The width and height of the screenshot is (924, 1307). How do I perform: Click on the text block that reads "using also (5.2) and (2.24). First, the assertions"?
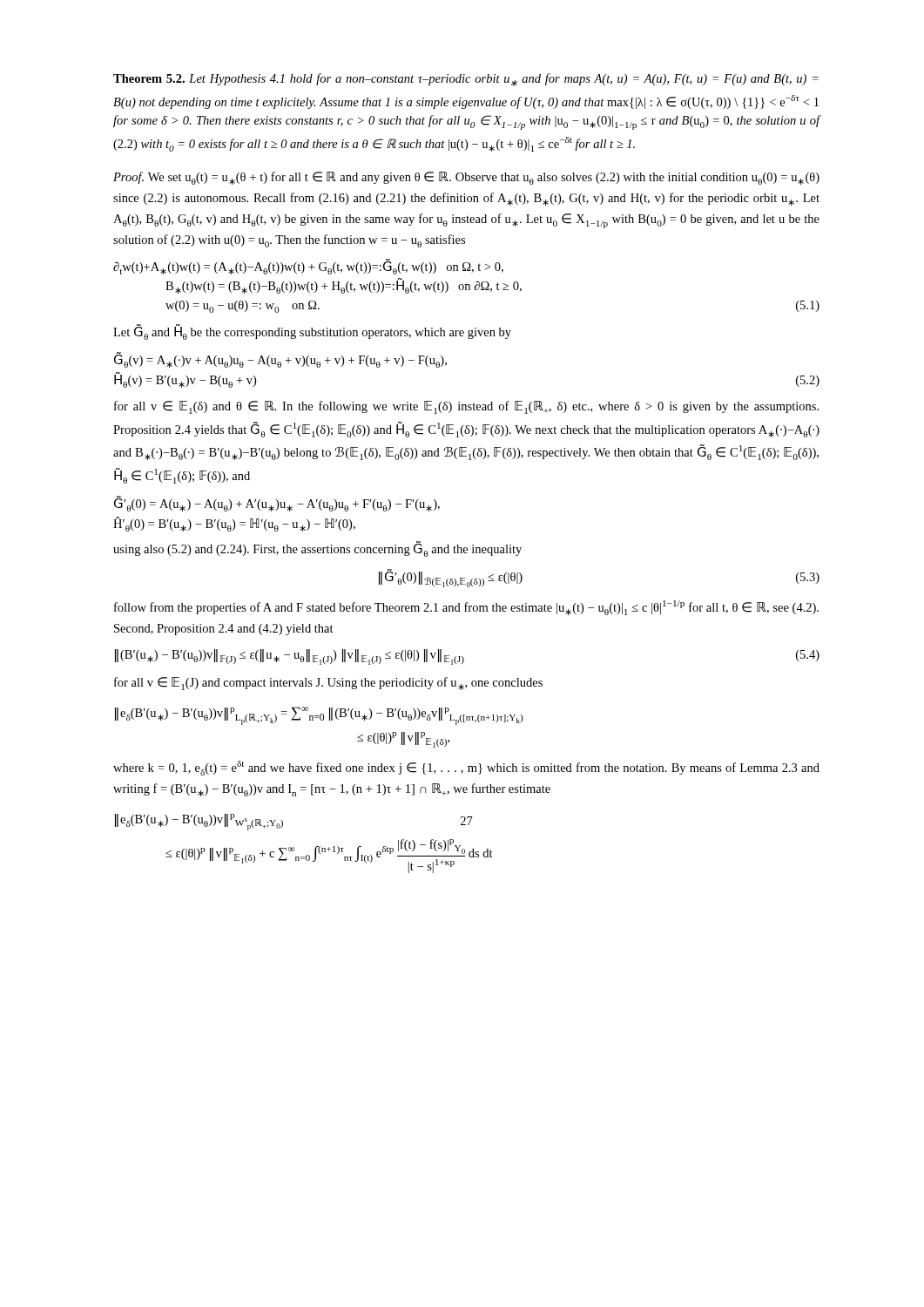tap(318, 551)
